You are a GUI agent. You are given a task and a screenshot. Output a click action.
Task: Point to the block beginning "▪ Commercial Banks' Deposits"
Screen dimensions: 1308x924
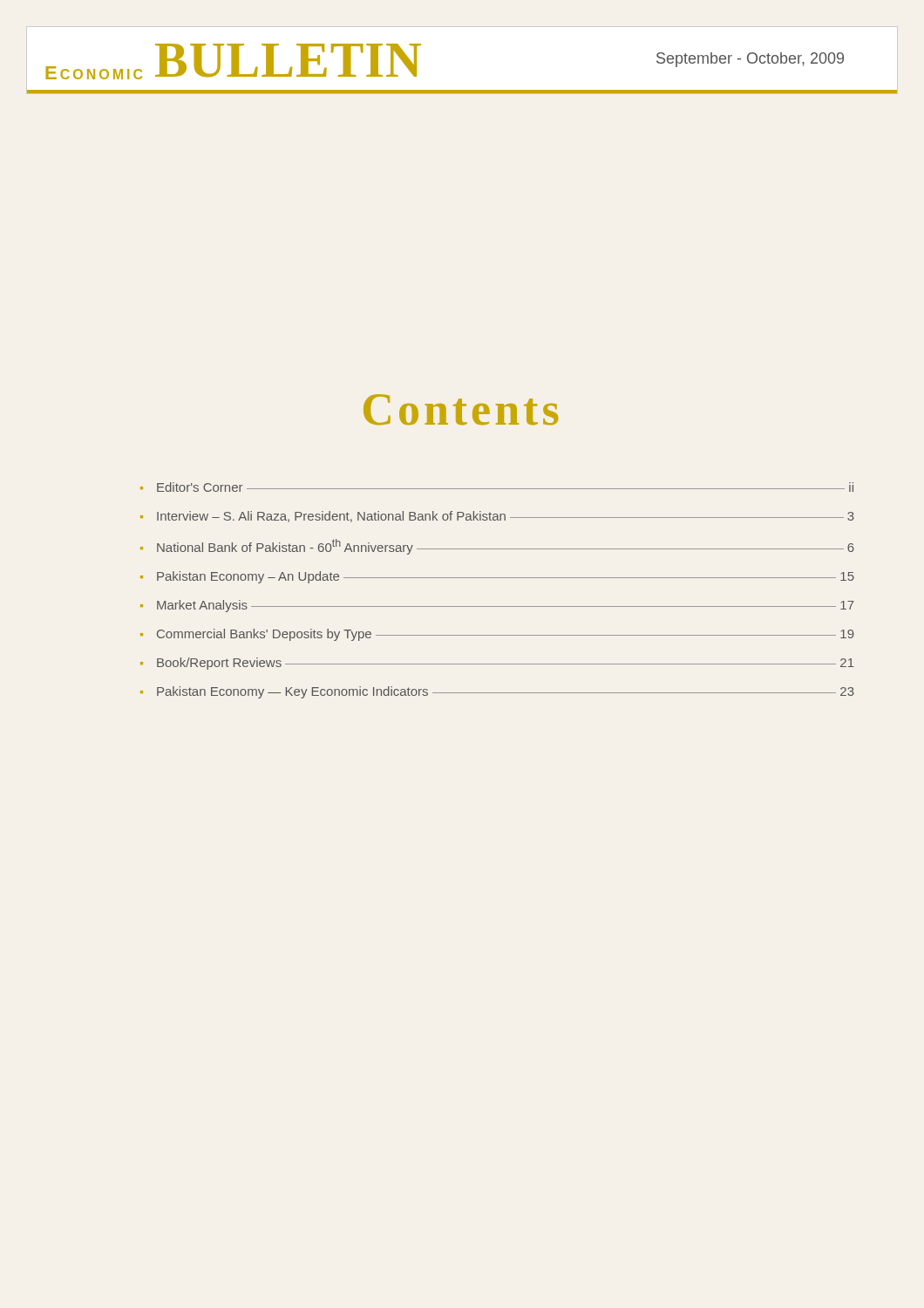point(497,634)
